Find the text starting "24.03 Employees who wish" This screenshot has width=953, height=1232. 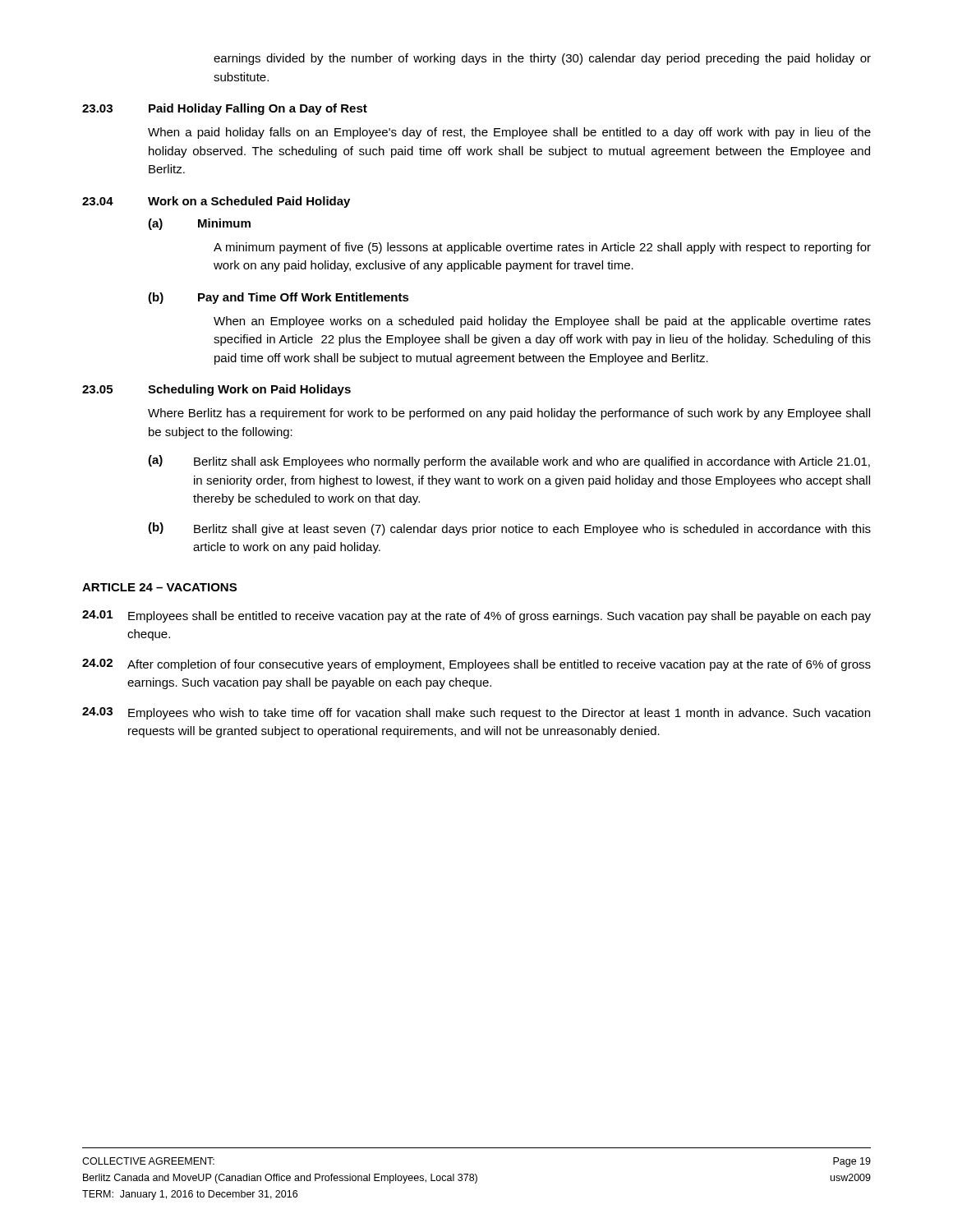tap(476, 722)
